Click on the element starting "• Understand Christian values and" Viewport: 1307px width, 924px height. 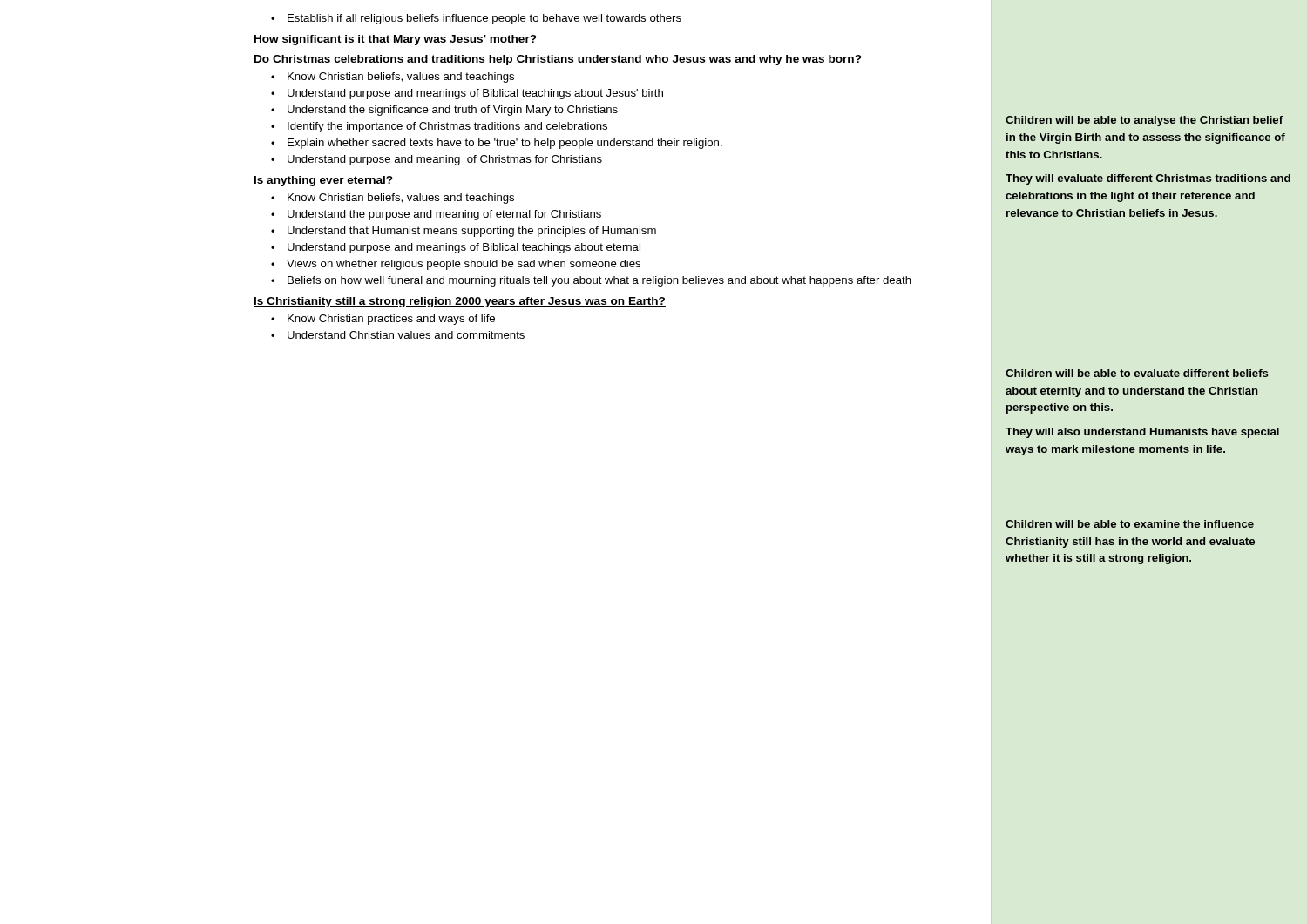[398, 335]
